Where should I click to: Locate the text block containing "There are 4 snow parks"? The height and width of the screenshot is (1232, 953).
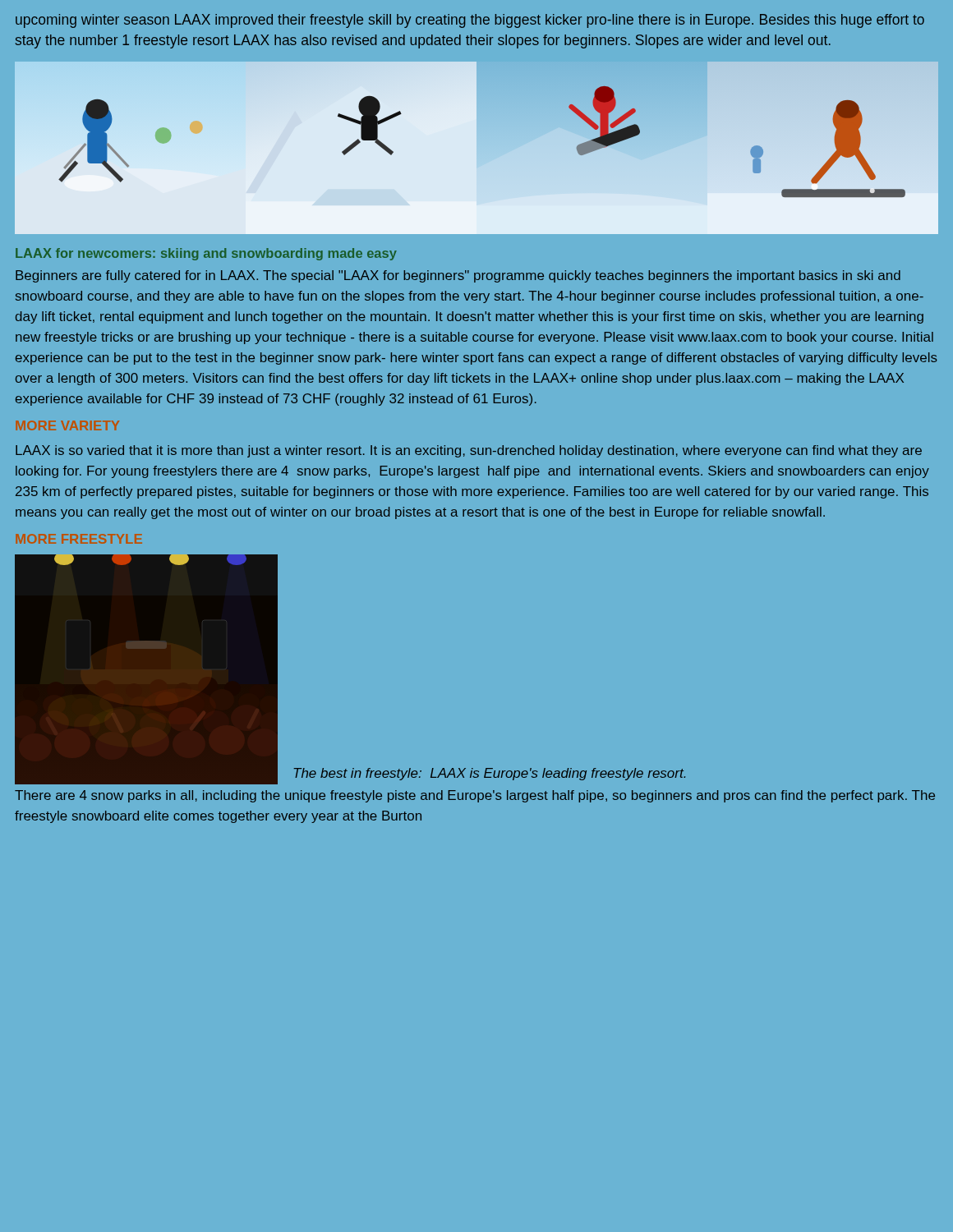[x=475, y=805]
